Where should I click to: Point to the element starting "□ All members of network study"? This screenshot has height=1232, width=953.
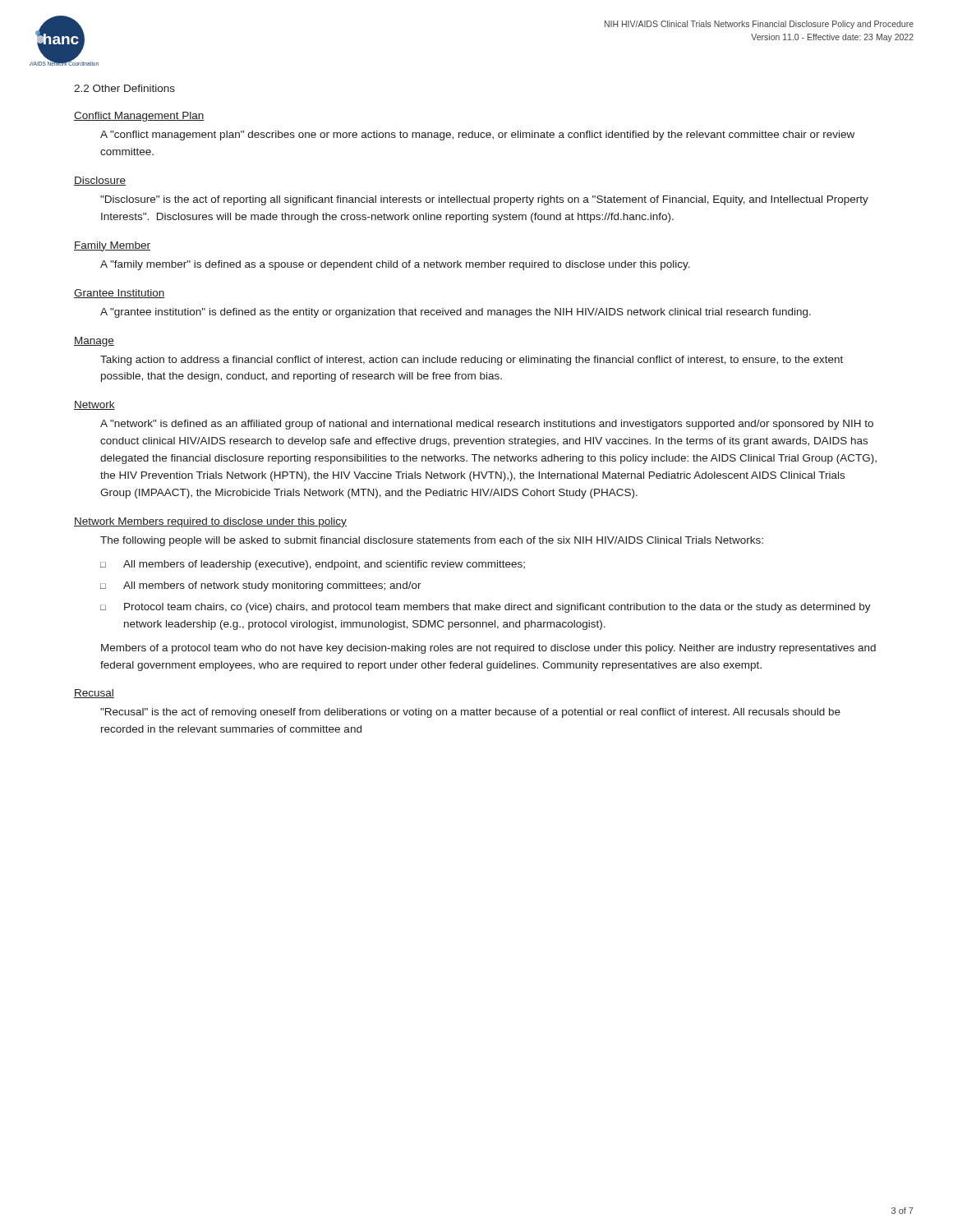pos(261,586)
